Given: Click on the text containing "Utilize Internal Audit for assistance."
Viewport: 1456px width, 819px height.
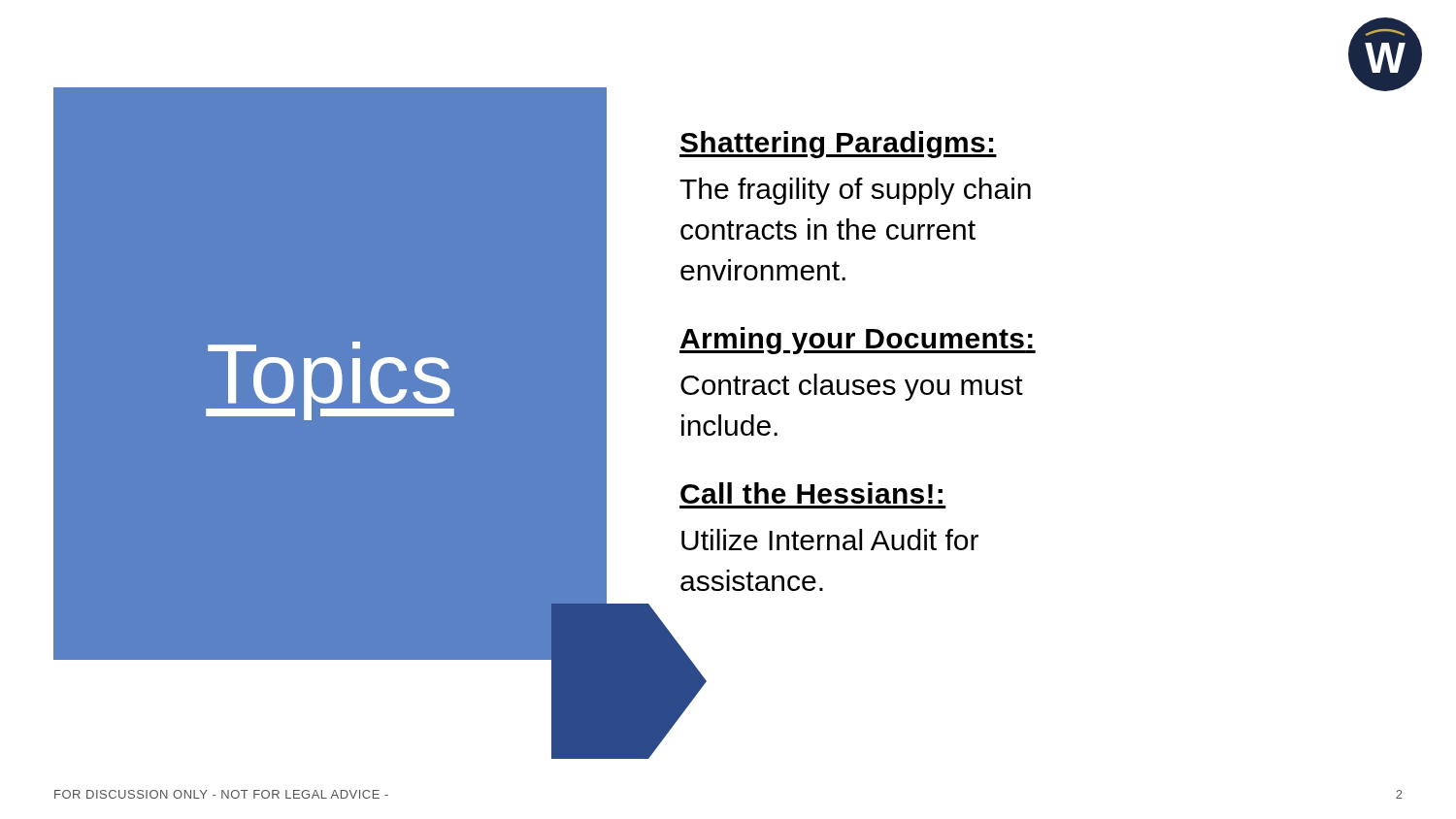Looking at the screenshot, I should (x=829, y=560).
